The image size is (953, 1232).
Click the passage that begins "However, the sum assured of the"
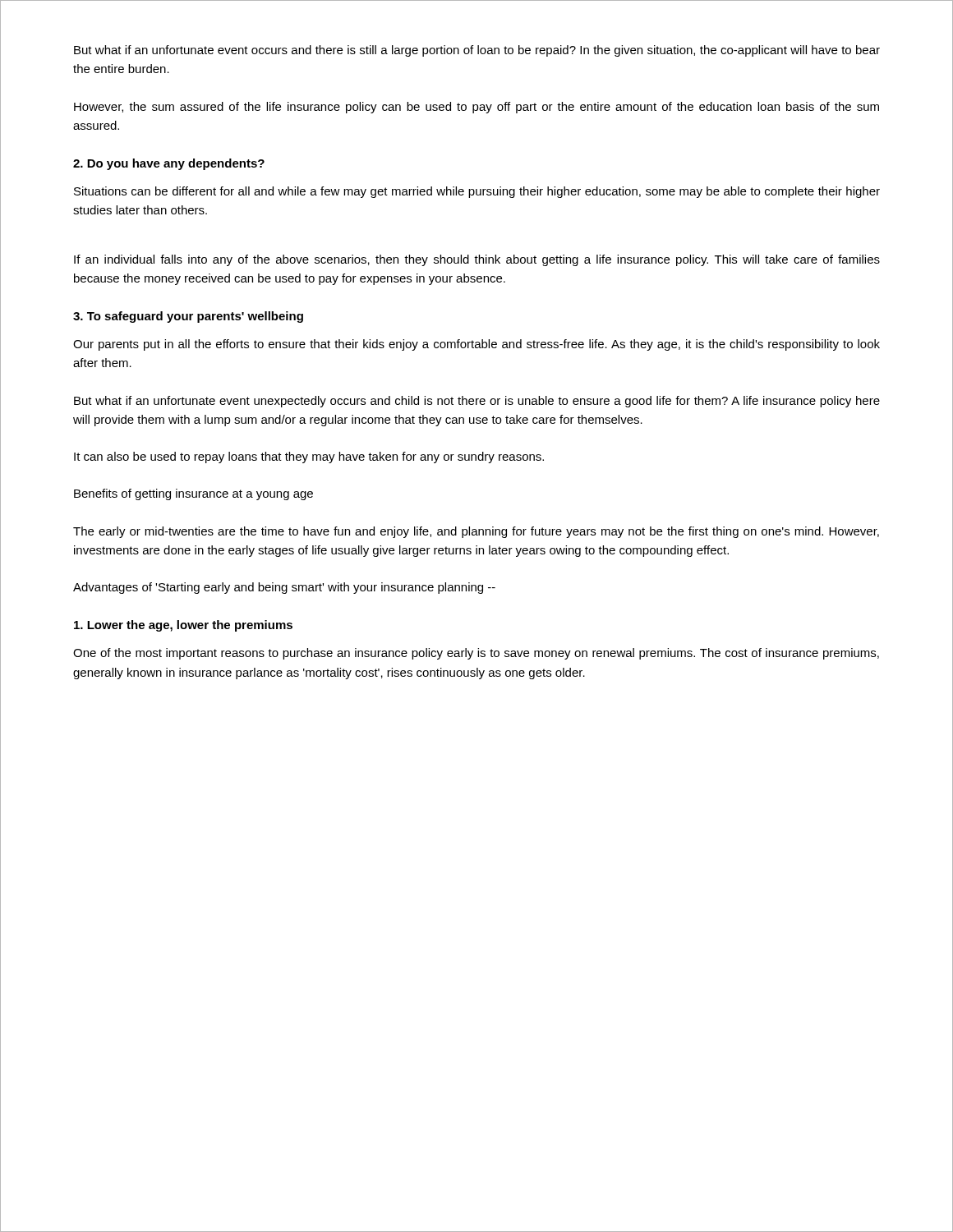click(x=476, y=116)
